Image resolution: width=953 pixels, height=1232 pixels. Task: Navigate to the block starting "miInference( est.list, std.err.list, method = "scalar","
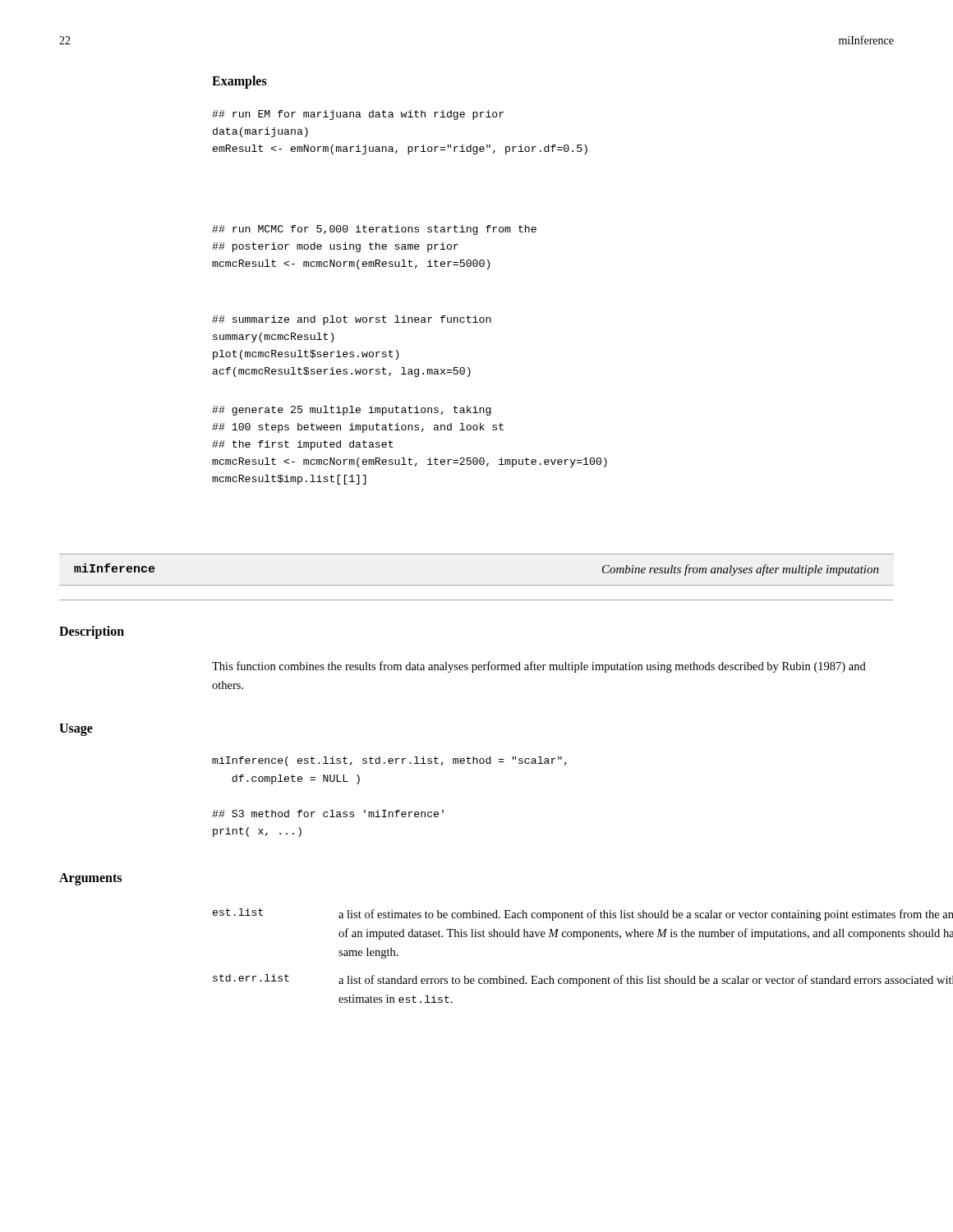[x=389, y=761]
